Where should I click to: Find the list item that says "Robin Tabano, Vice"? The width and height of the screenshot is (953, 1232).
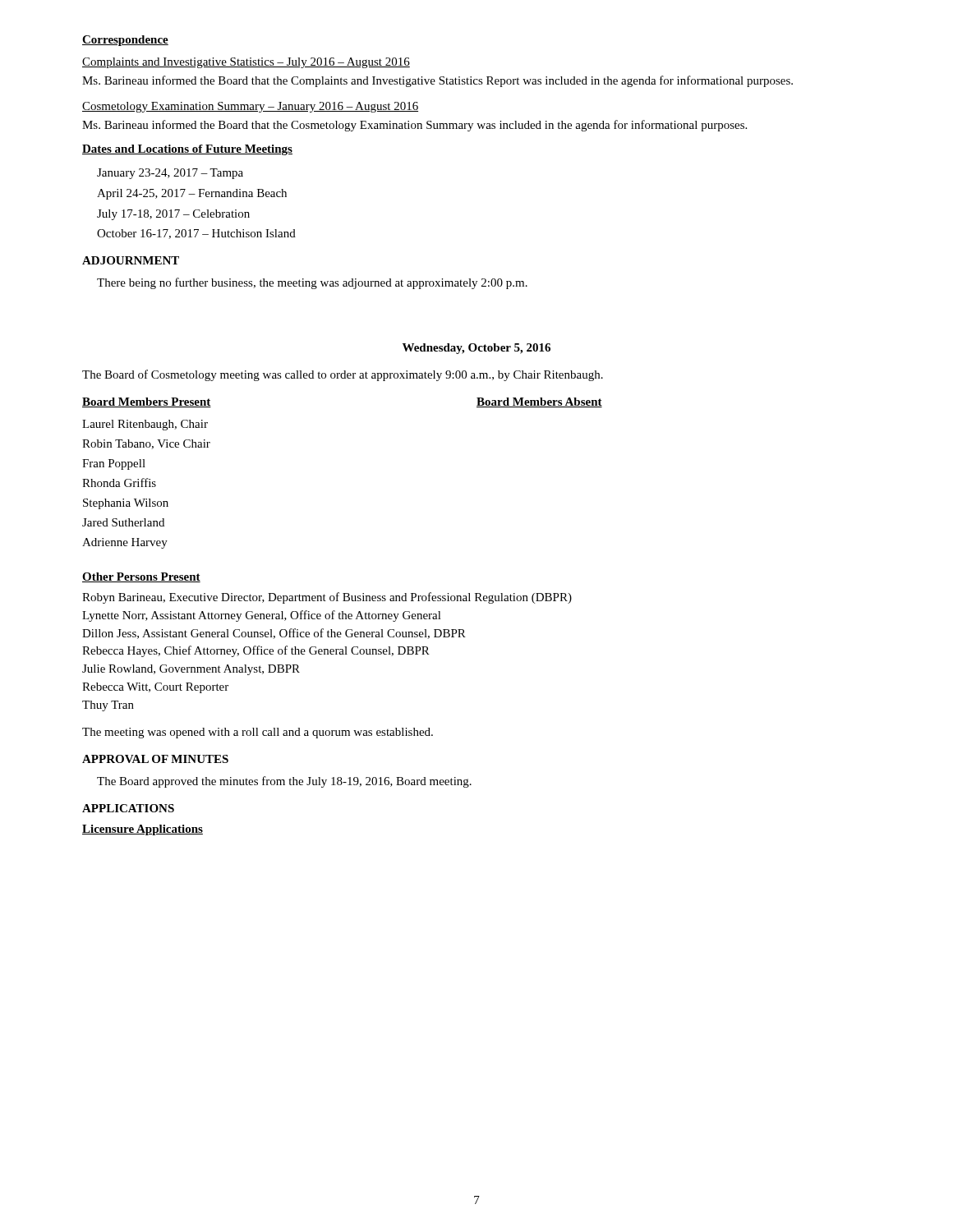[146, 444]
